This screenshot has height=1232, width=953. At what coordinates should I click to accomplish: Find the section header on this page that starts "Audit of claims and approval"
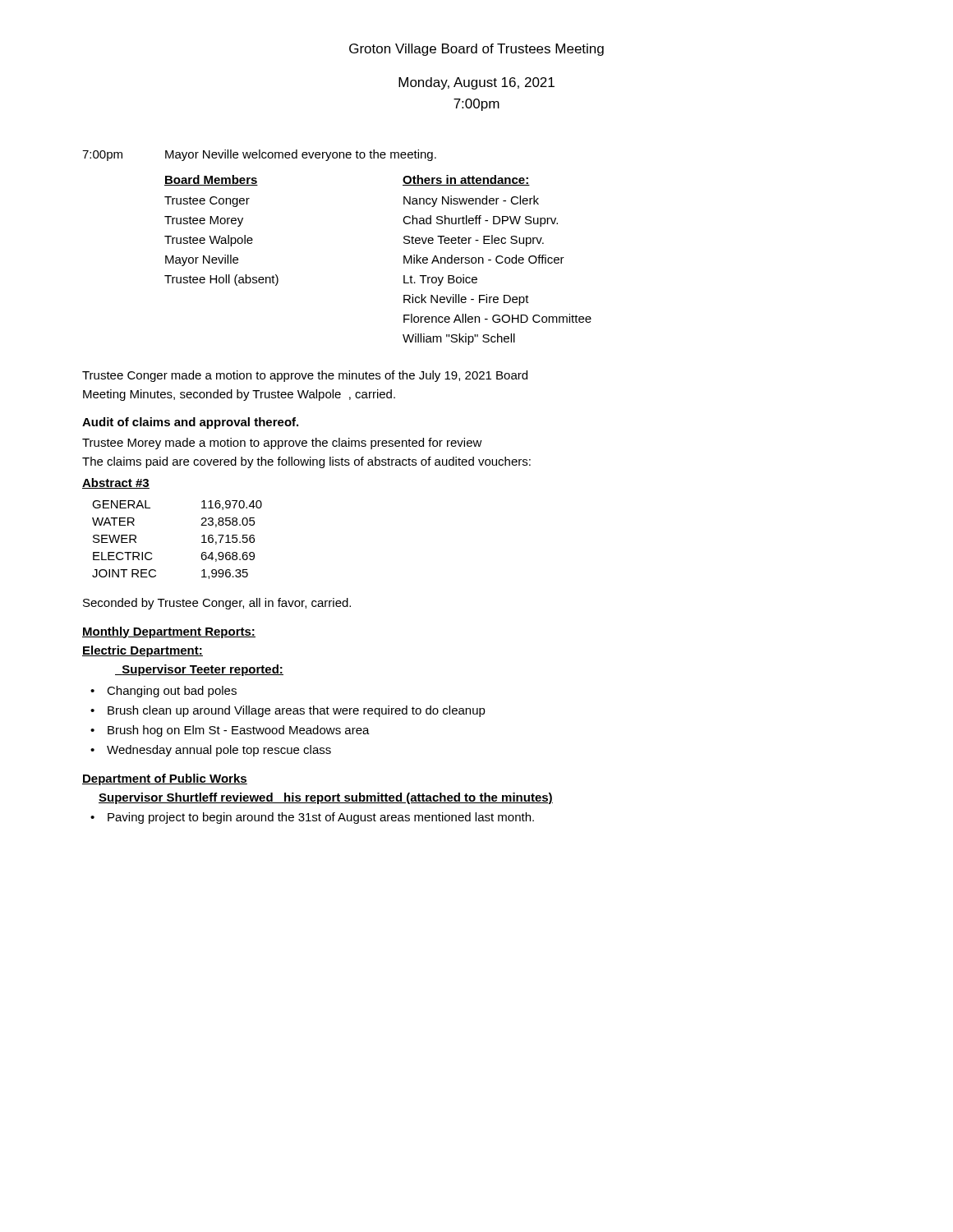point(191,422)
